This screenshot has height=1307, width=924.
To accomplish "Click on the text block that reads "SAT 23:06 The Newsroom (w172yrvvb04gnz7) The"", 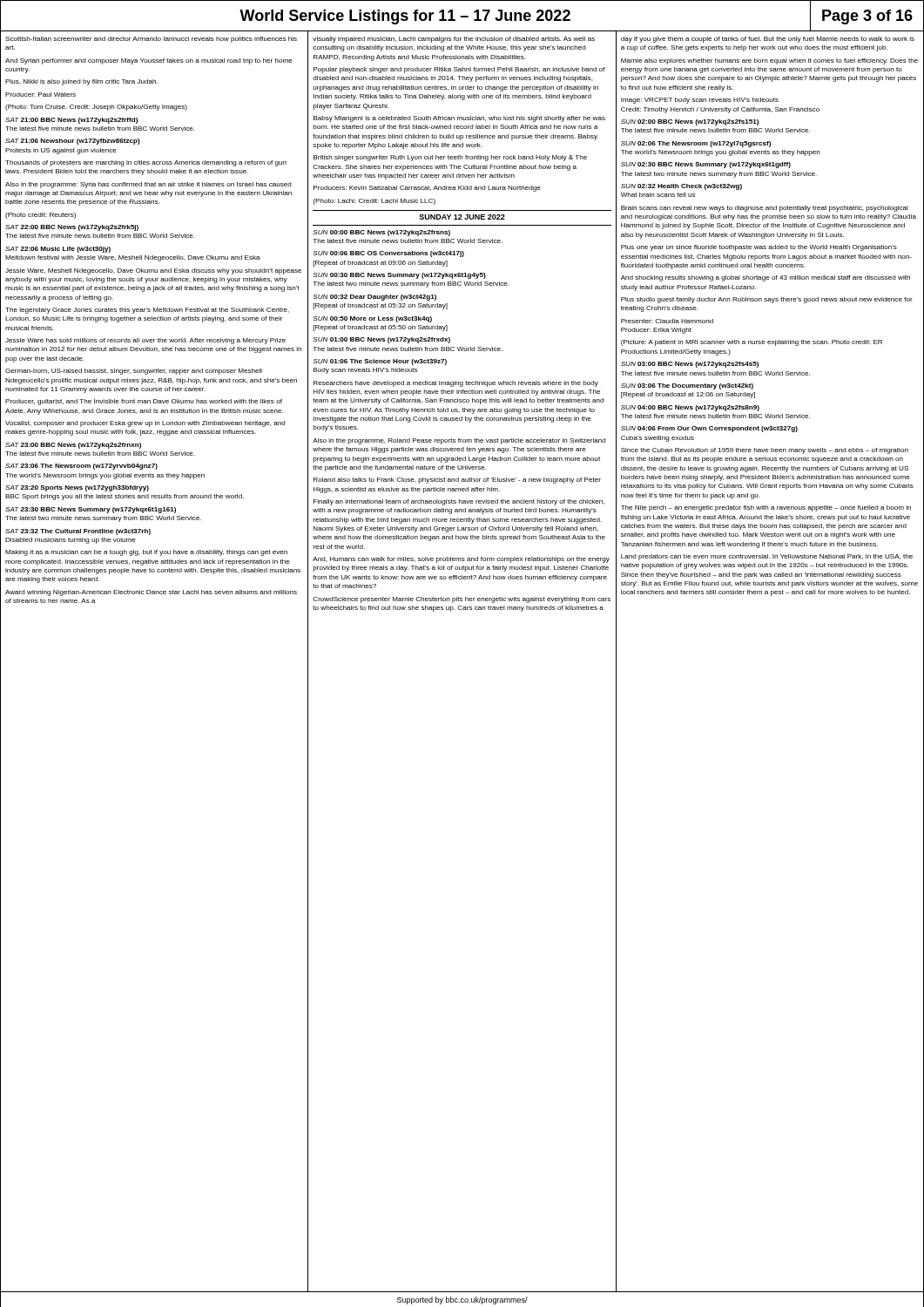I will (154, 471).
